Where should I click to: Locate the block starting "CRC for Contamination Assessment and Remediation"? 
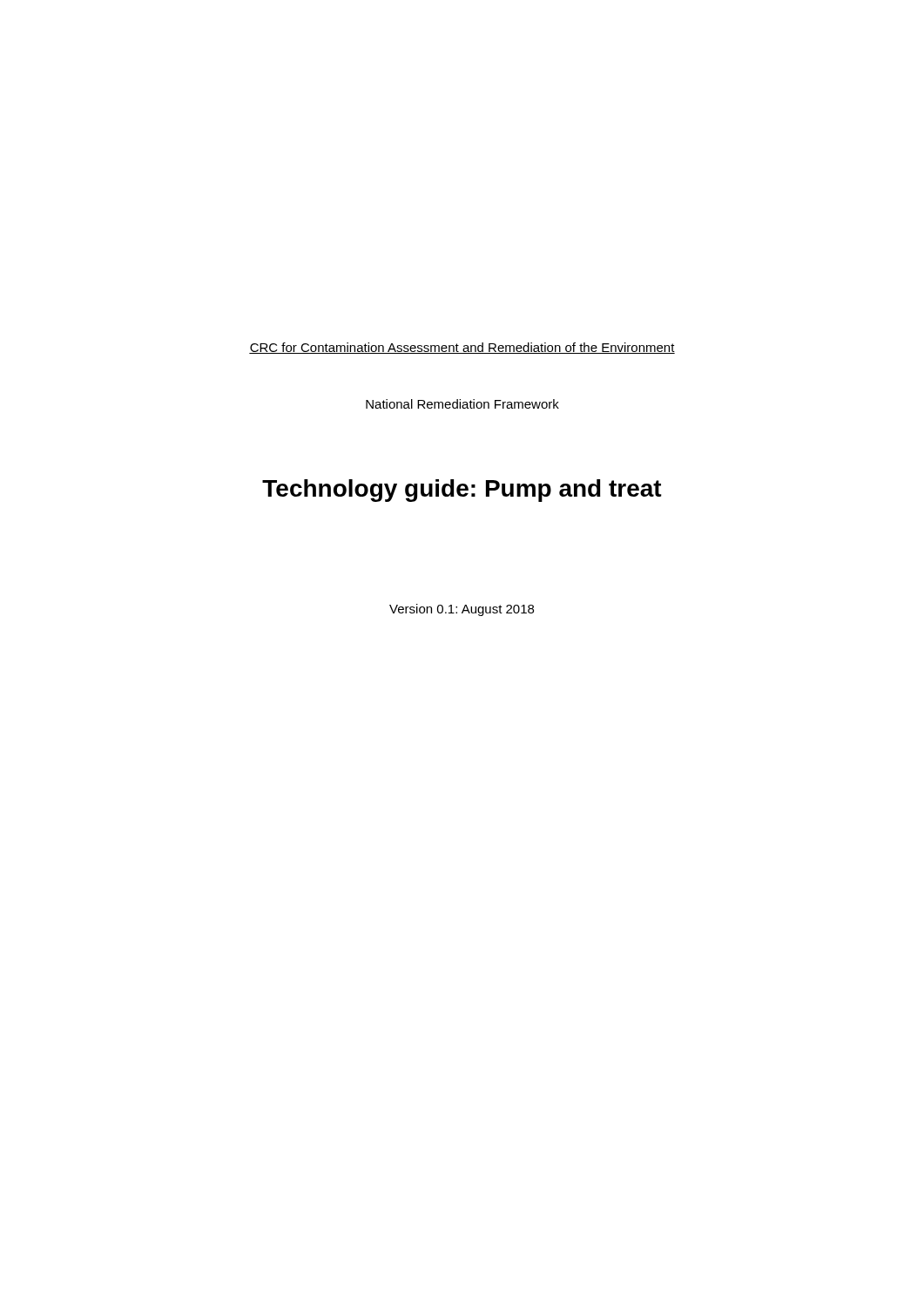462,347
